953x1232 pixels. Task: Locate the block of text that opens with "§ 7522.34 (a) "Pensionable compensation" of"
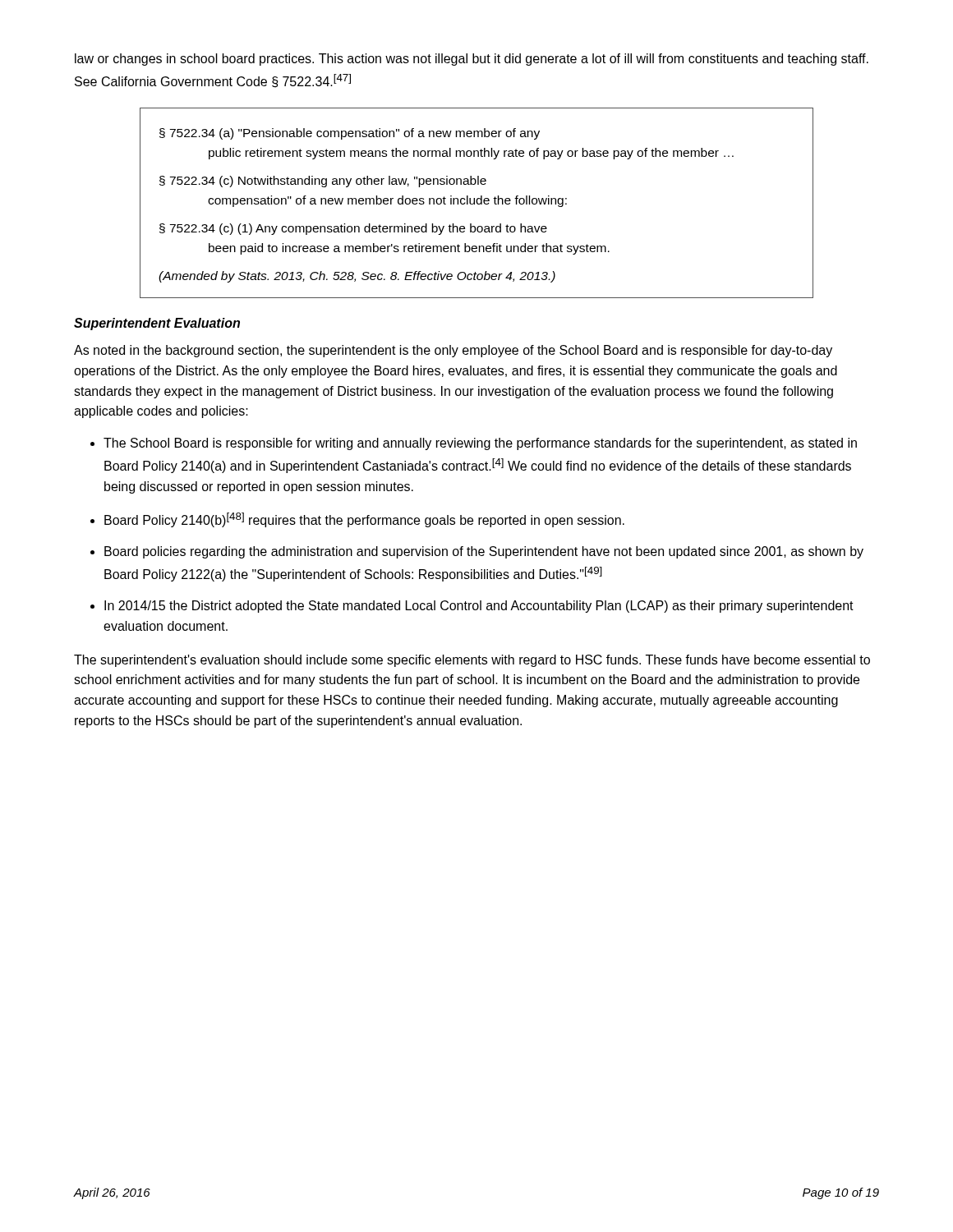click(476, 204)
